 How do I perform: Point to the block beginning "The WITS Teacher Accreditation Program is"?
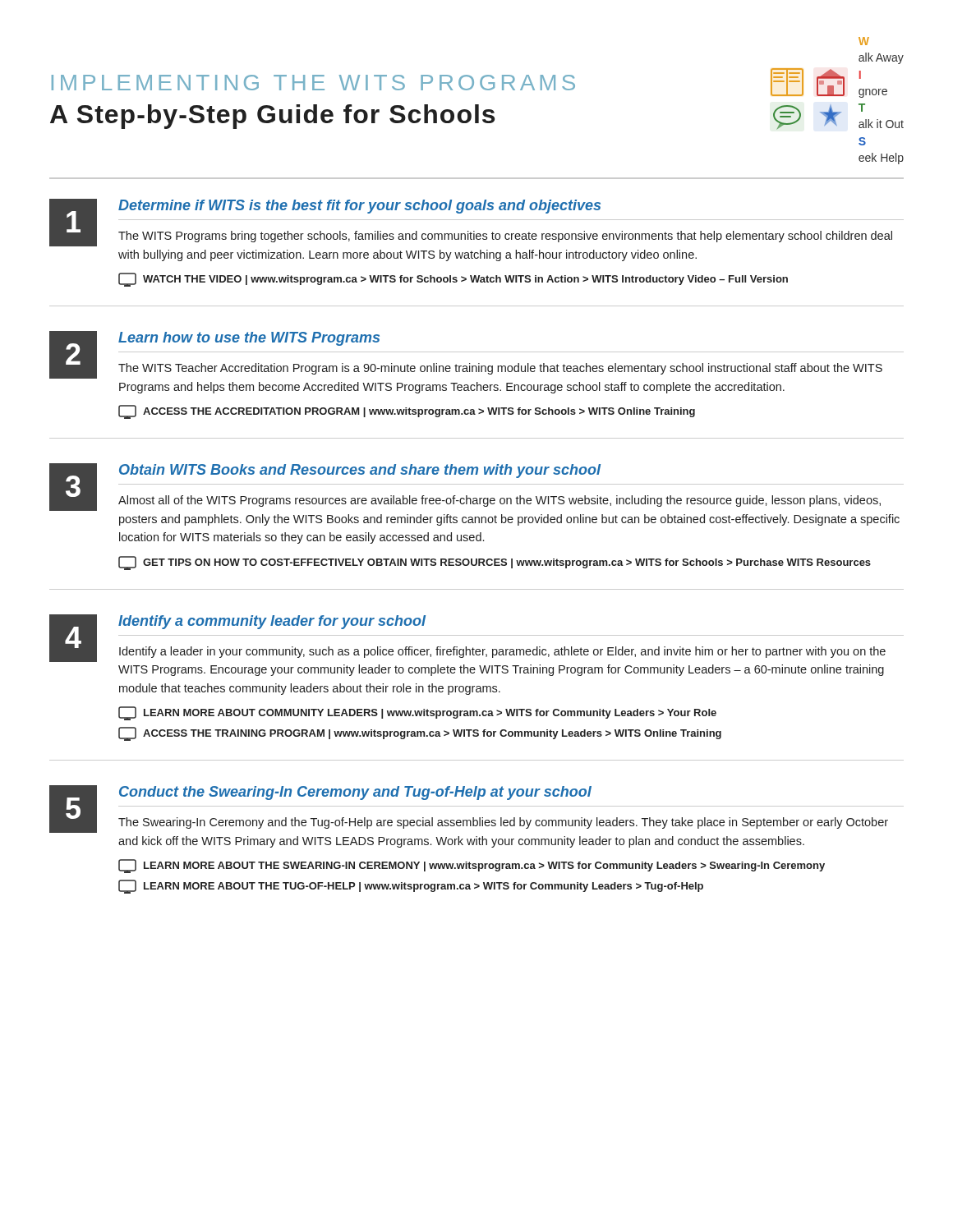coord(500,377)
